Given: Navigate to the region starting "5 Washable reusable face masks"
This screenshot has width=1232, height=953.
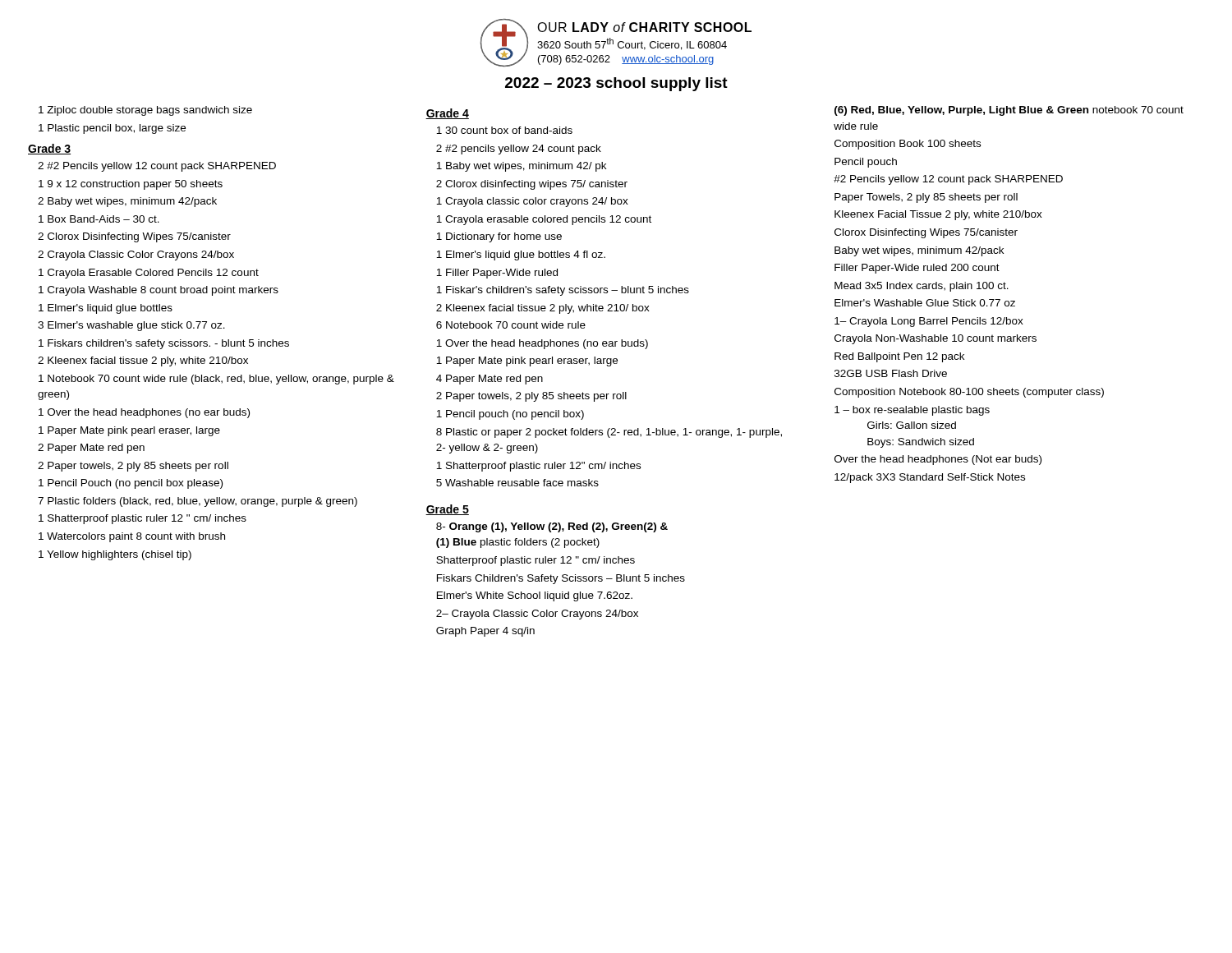Looking at the screenshot, I should pos(517,483).
